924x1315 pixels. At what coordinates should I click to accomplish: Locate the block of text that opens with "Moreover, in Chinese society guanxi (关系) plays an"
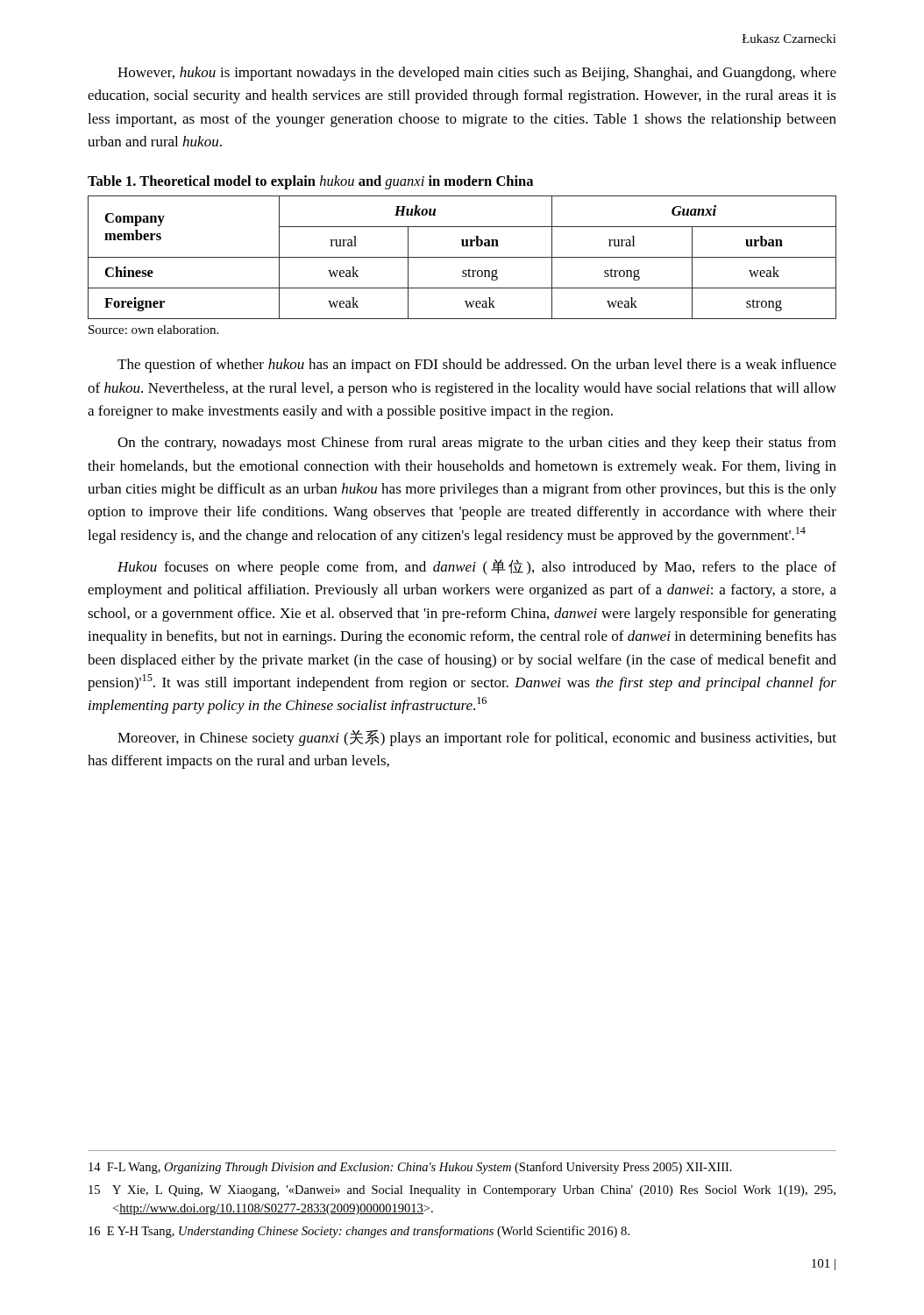tap(462, 749)
